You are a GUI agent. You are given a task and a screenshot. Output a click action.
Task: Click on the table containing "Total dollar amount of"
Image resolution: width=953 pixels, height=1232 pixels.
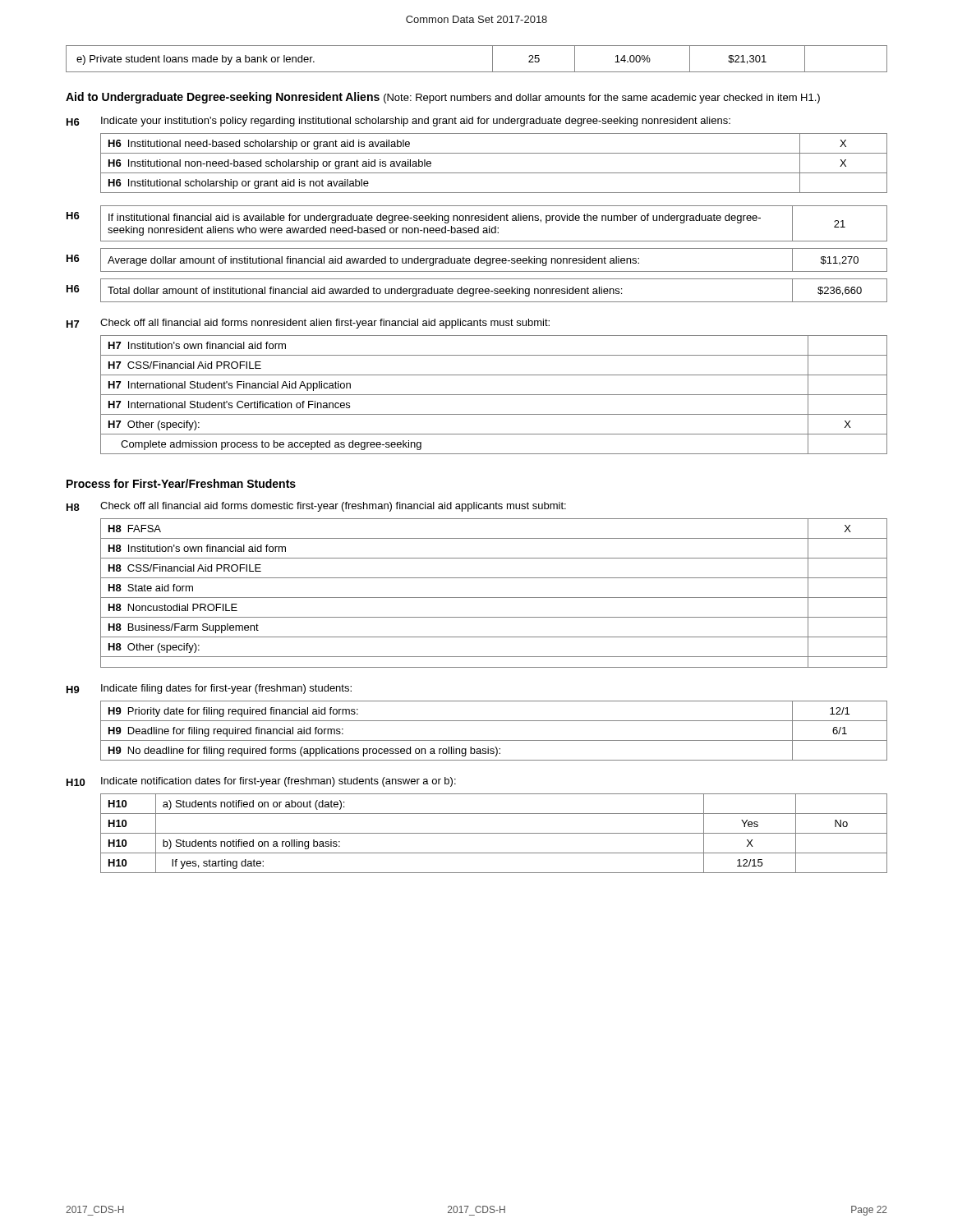[494, 290]
